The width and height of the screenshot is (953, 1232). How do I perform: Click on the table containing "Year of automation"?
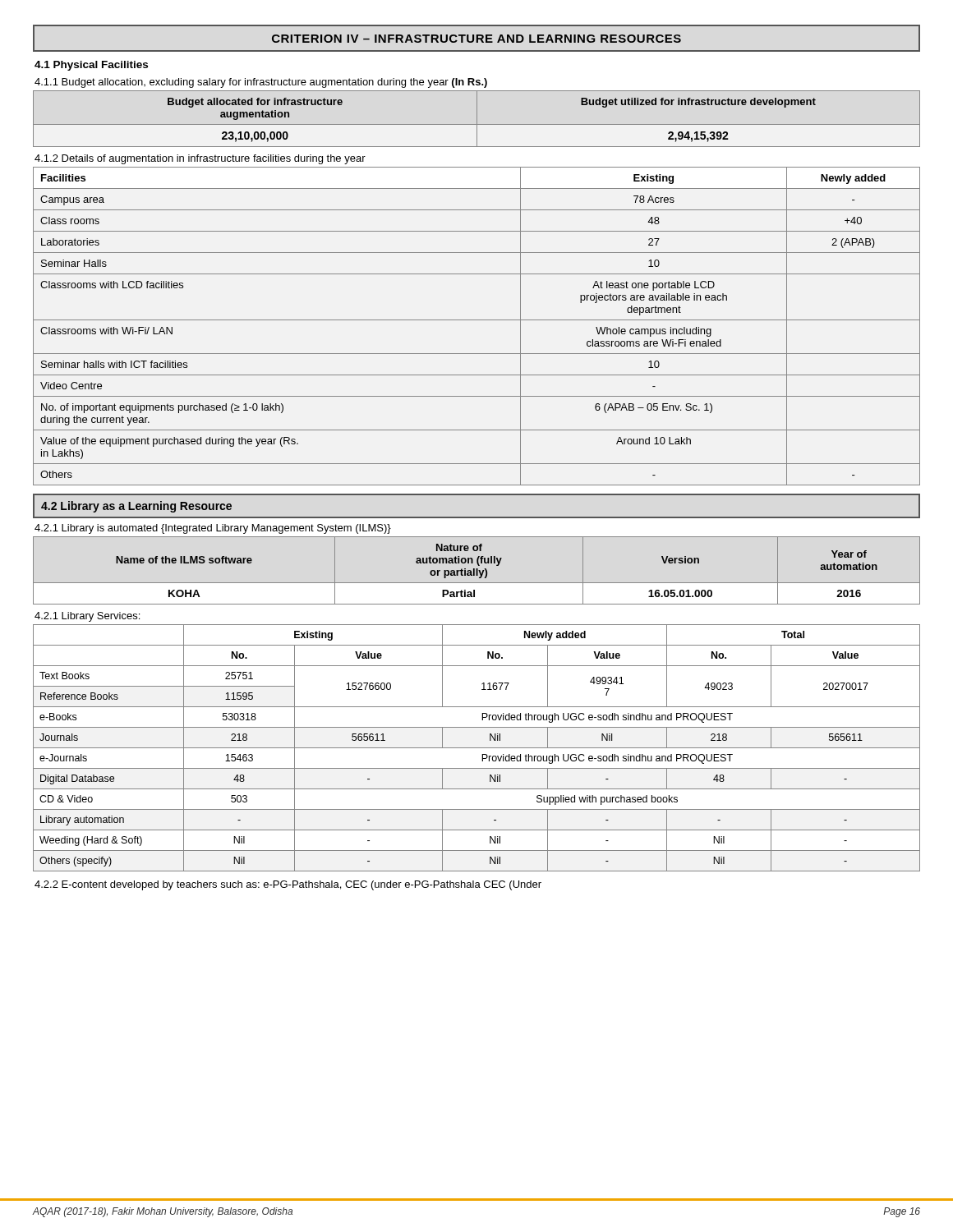pyautogui.click(x=476, y=570)
